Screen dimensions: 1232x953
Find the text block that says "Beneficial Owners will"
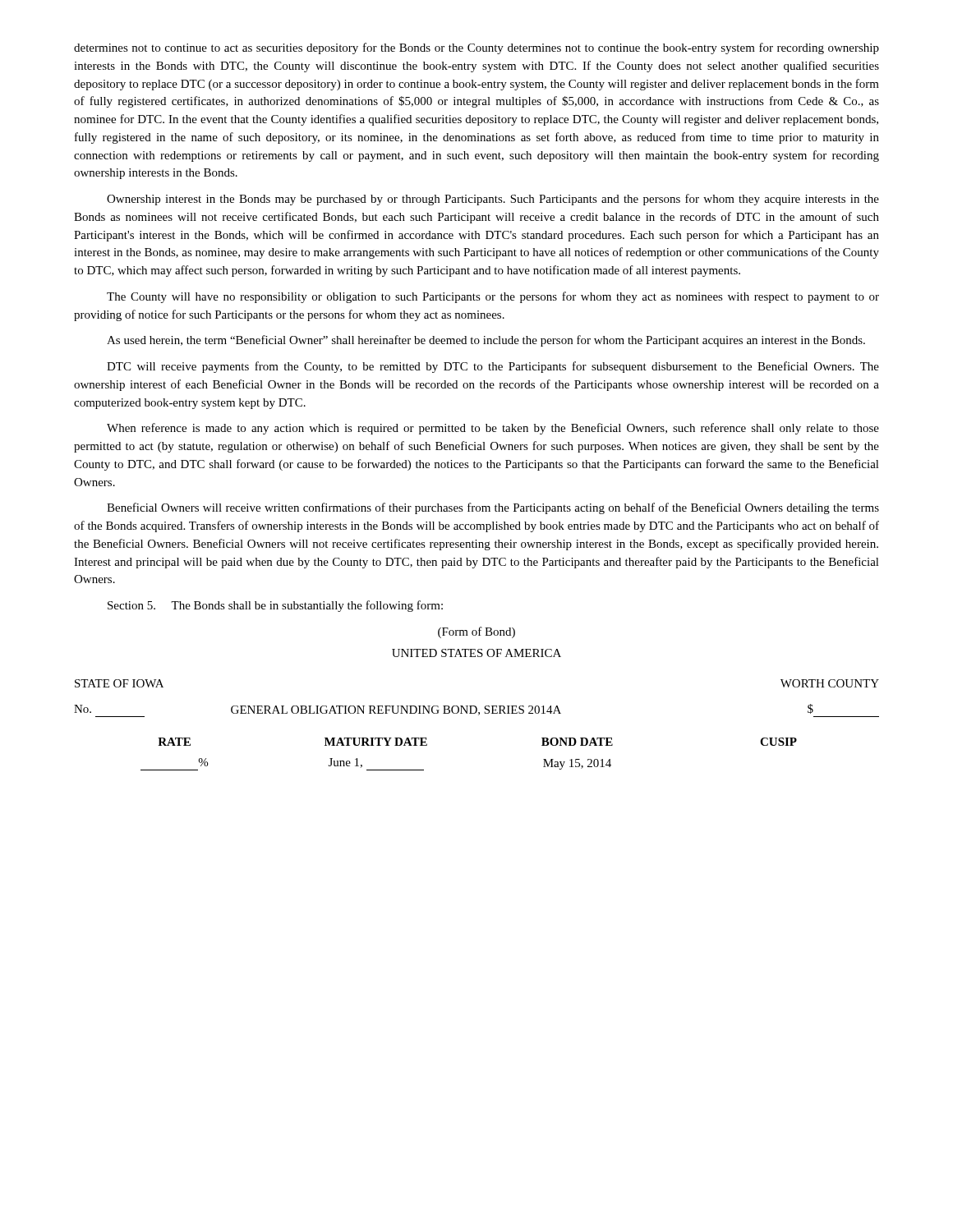476,544
